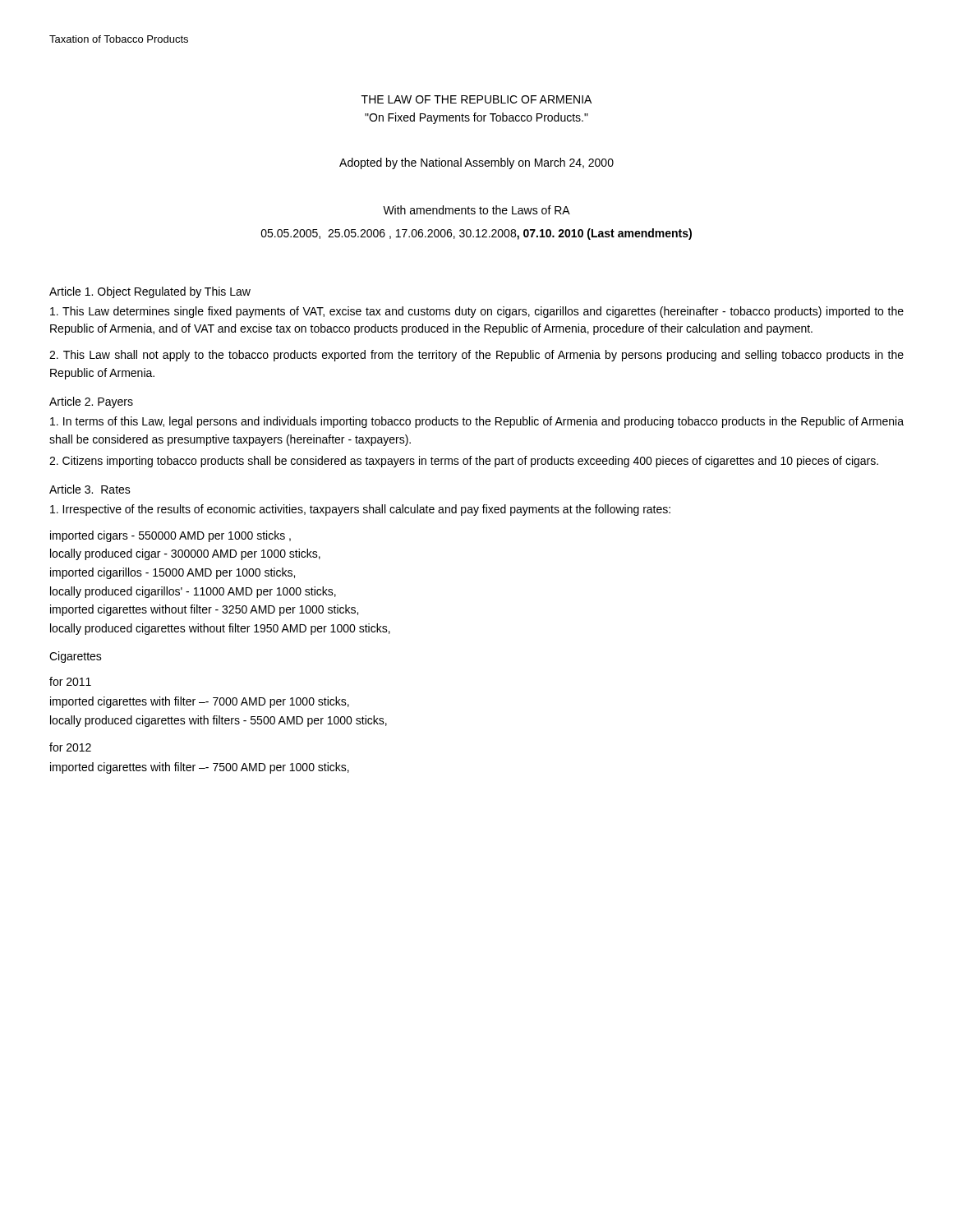Select the element starting "imported cigars - 550000 AMD per"
Image resolution: width=953 pixels, height=1232 pixels.
170,535
